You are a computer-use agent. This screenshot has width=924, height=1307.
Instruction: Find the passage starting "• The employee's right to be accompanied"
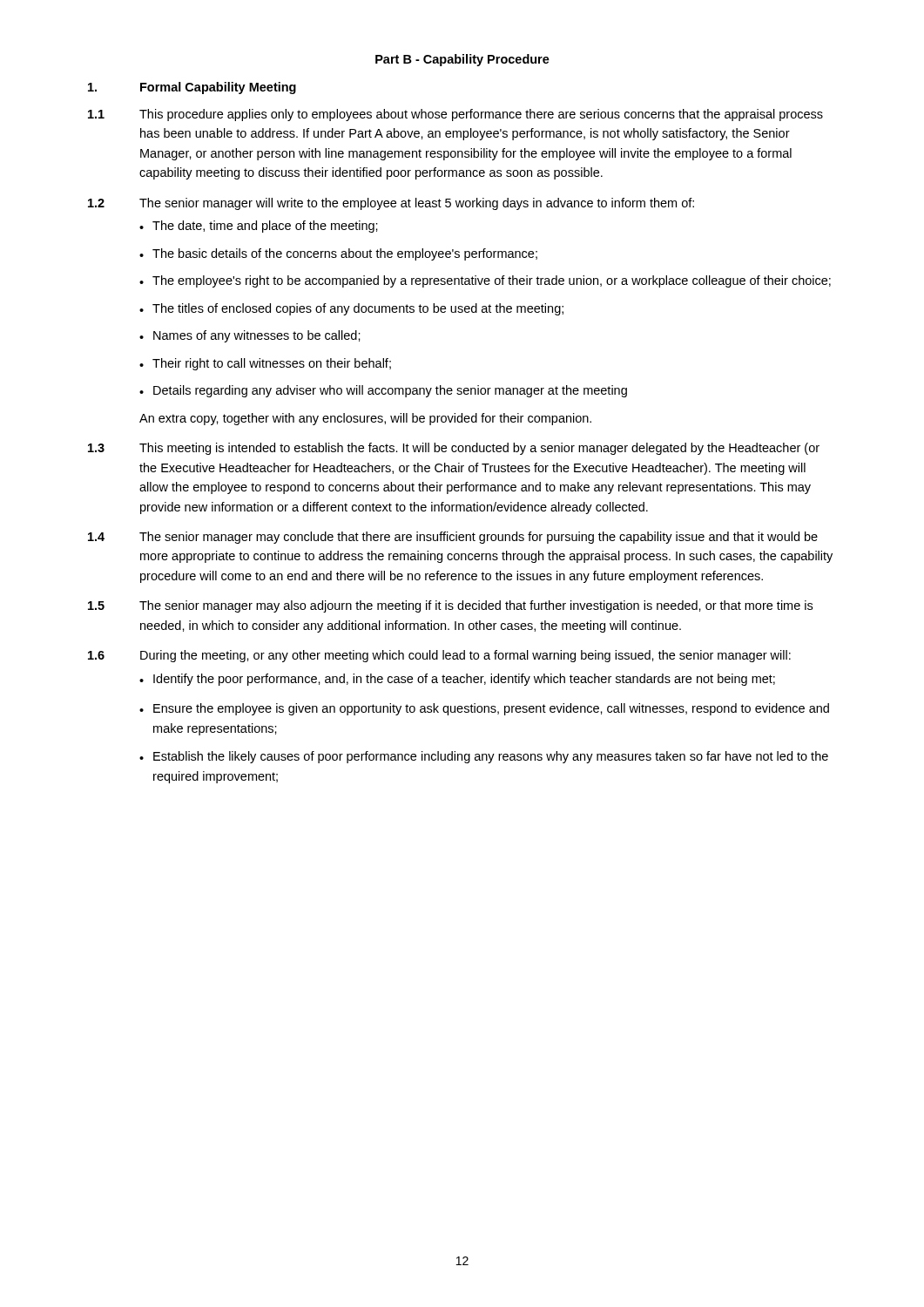click(x=485, y=282)
